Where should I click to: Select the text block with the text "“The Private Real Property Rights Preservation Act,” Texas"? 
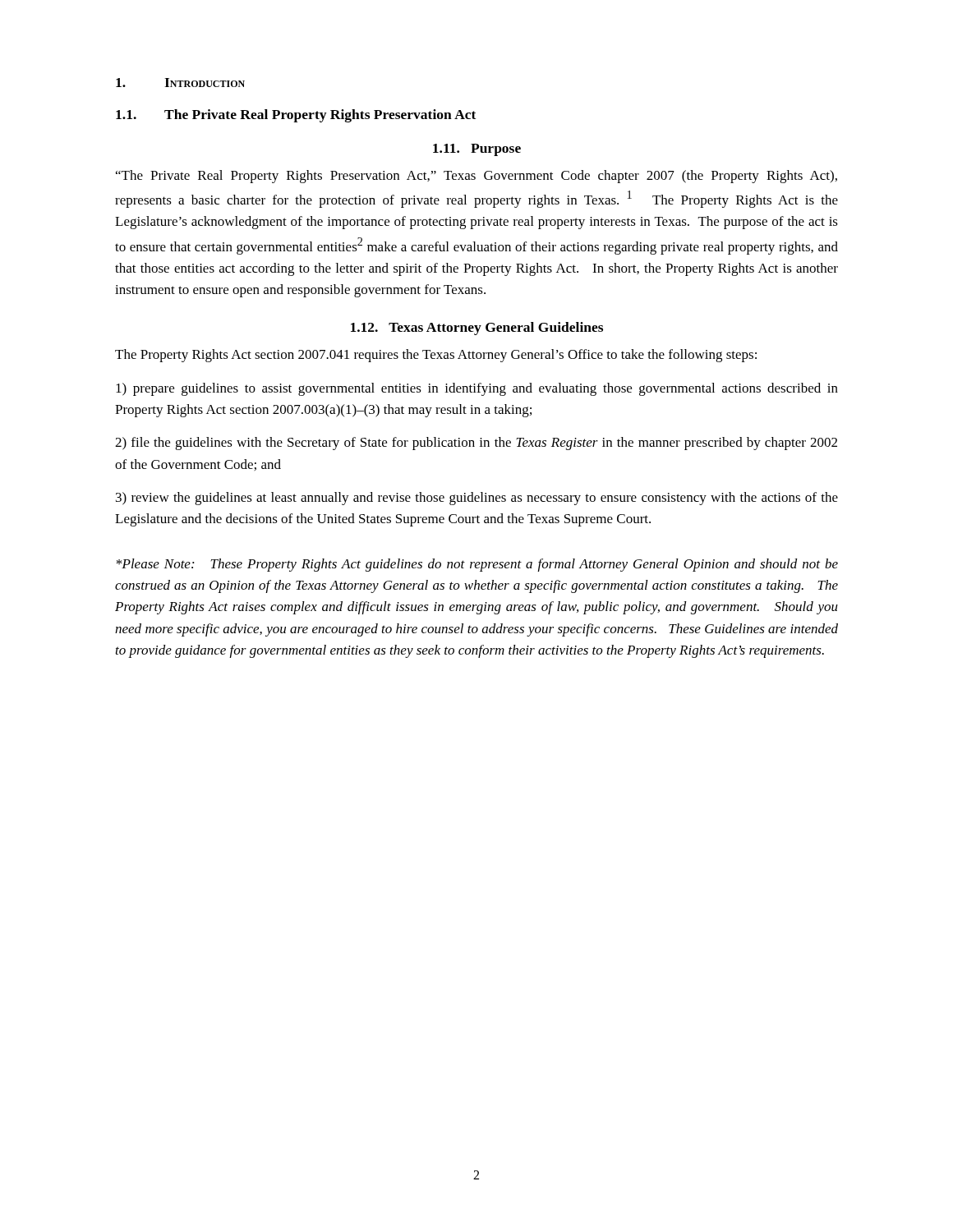coord(476,232)
